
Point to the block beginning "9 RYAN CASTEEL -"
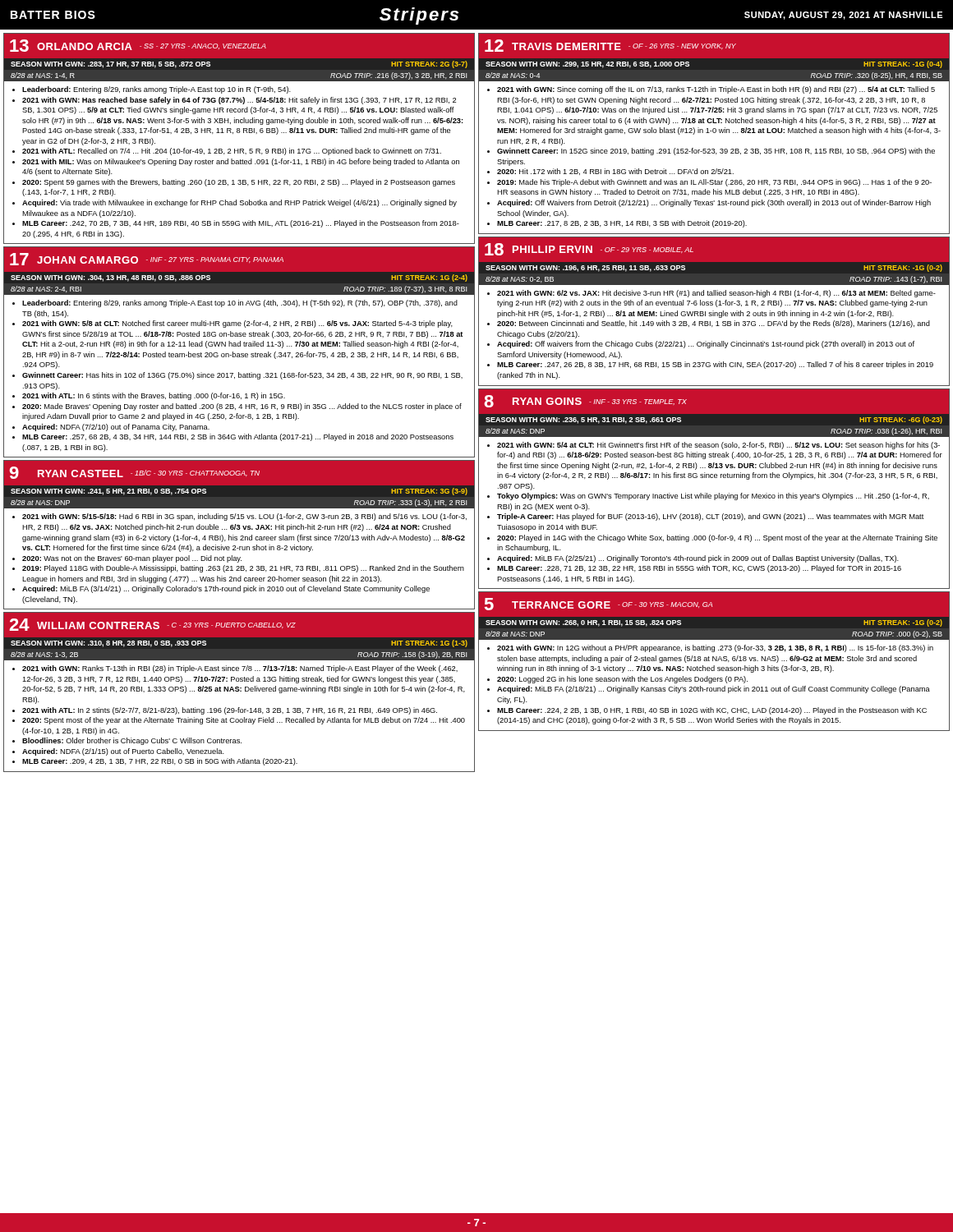pyautogui.click(x=239, y=535)
